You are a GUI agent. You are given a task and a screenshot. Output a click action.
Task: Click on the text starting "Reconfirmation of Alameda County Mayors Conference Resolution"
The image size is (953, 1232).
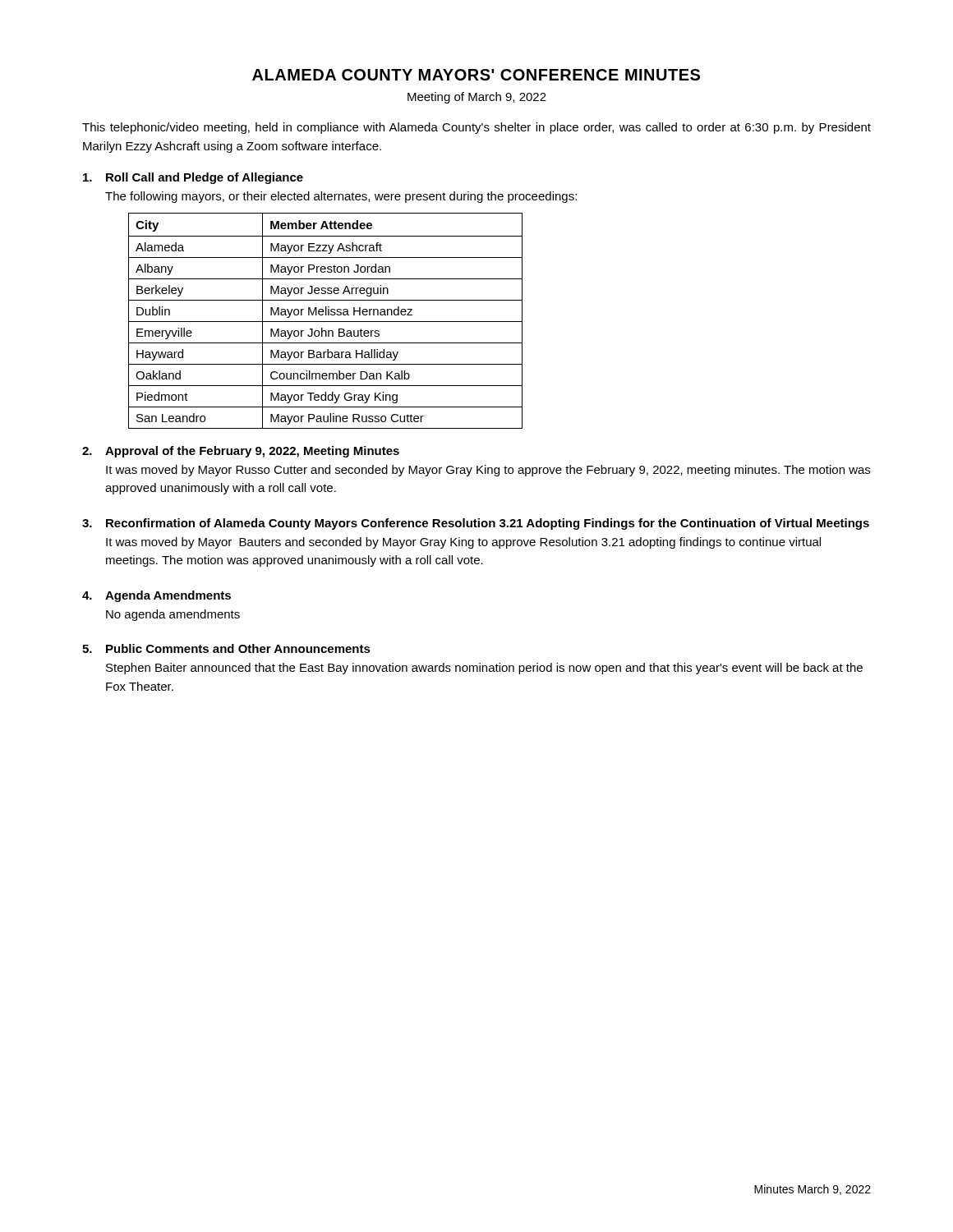coord(487,522)
